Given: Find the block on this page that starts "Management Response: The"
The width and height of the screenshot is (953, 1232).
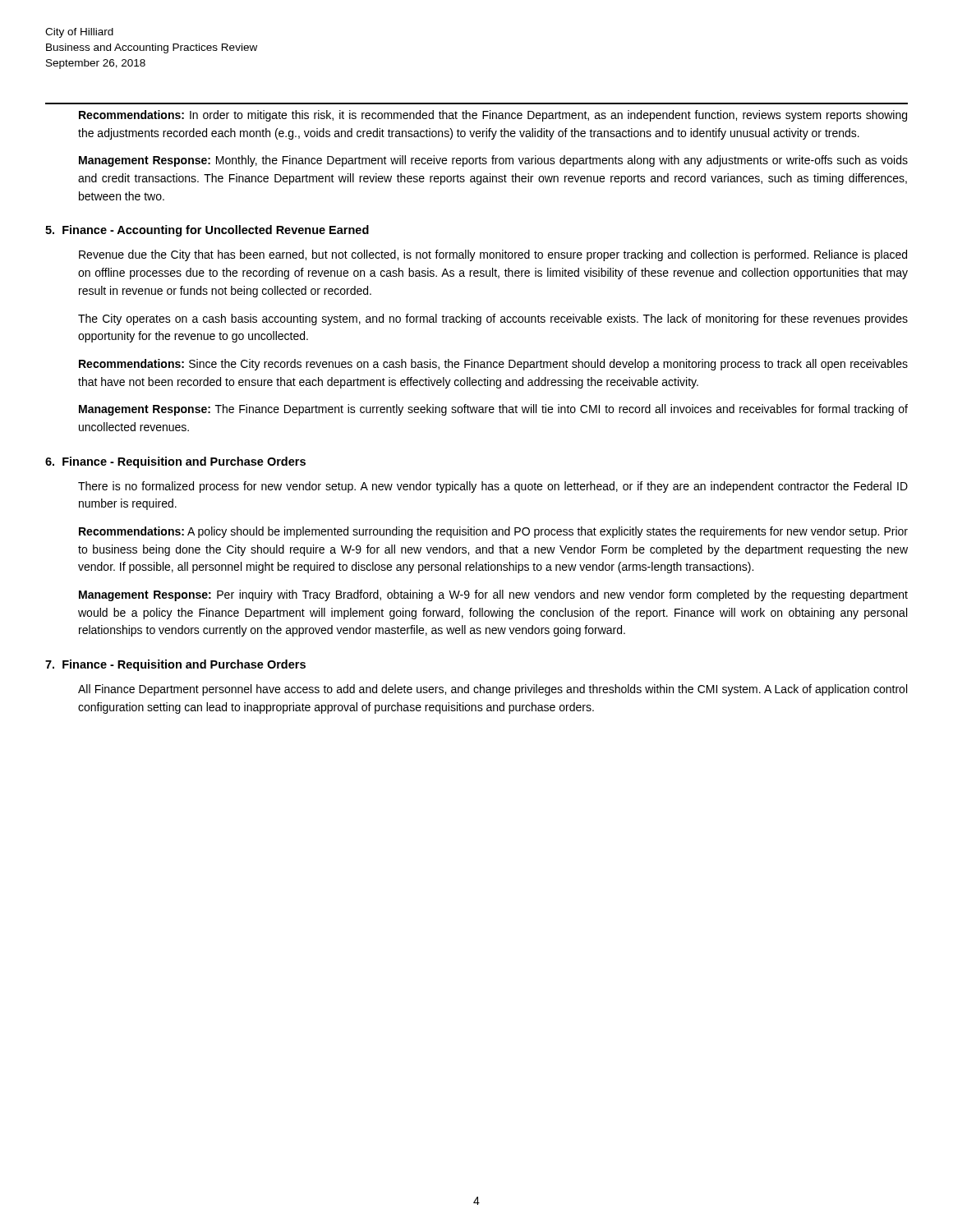Looking at the screenshot, I should tap(493, 418).
